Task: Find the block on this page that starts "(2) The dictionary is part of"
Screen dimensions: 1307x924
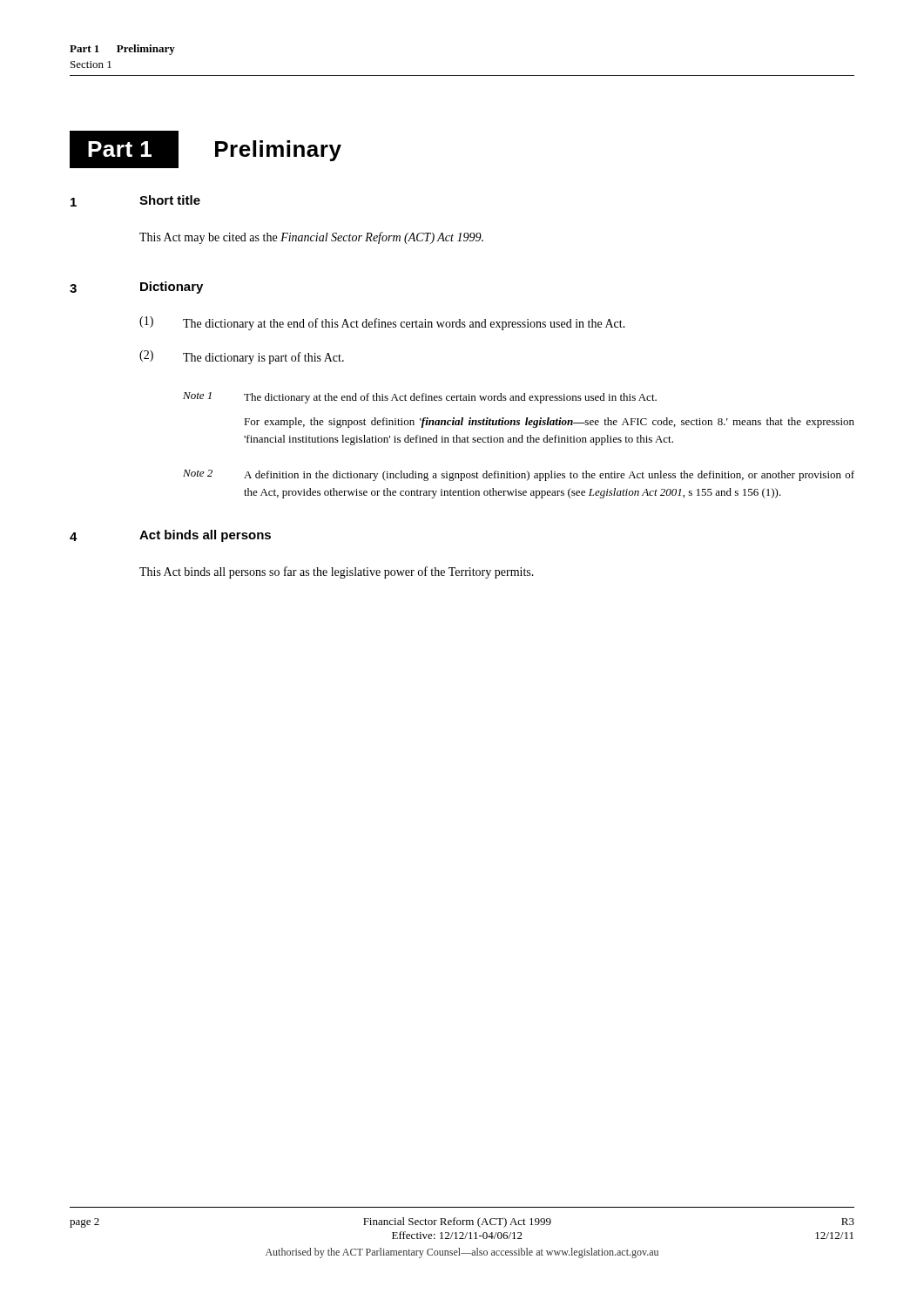Action: click(x=242, y=357)
